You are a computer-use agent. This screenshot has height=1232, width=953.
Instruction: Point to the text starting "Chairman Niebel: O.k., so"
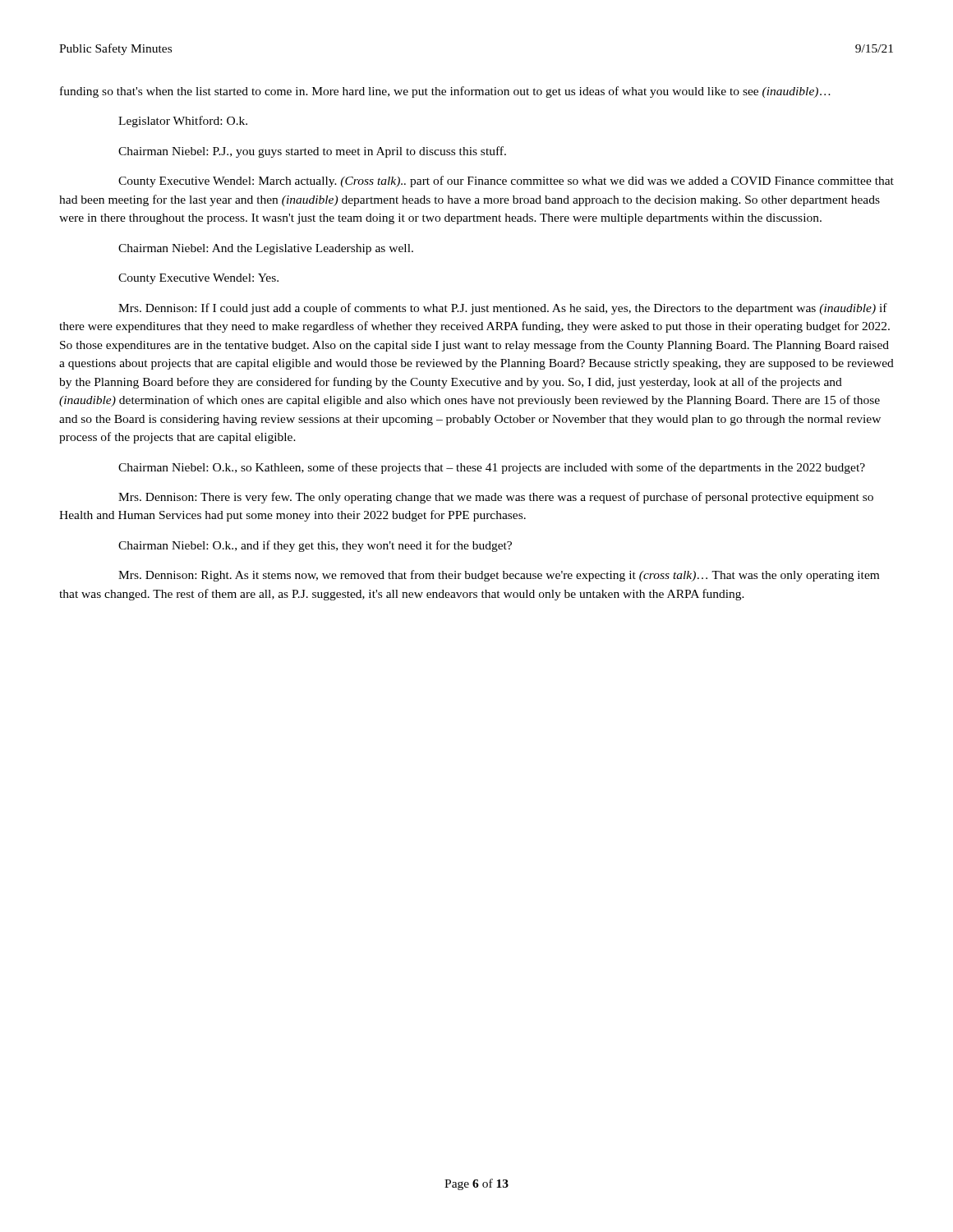[x=476, y=467]
